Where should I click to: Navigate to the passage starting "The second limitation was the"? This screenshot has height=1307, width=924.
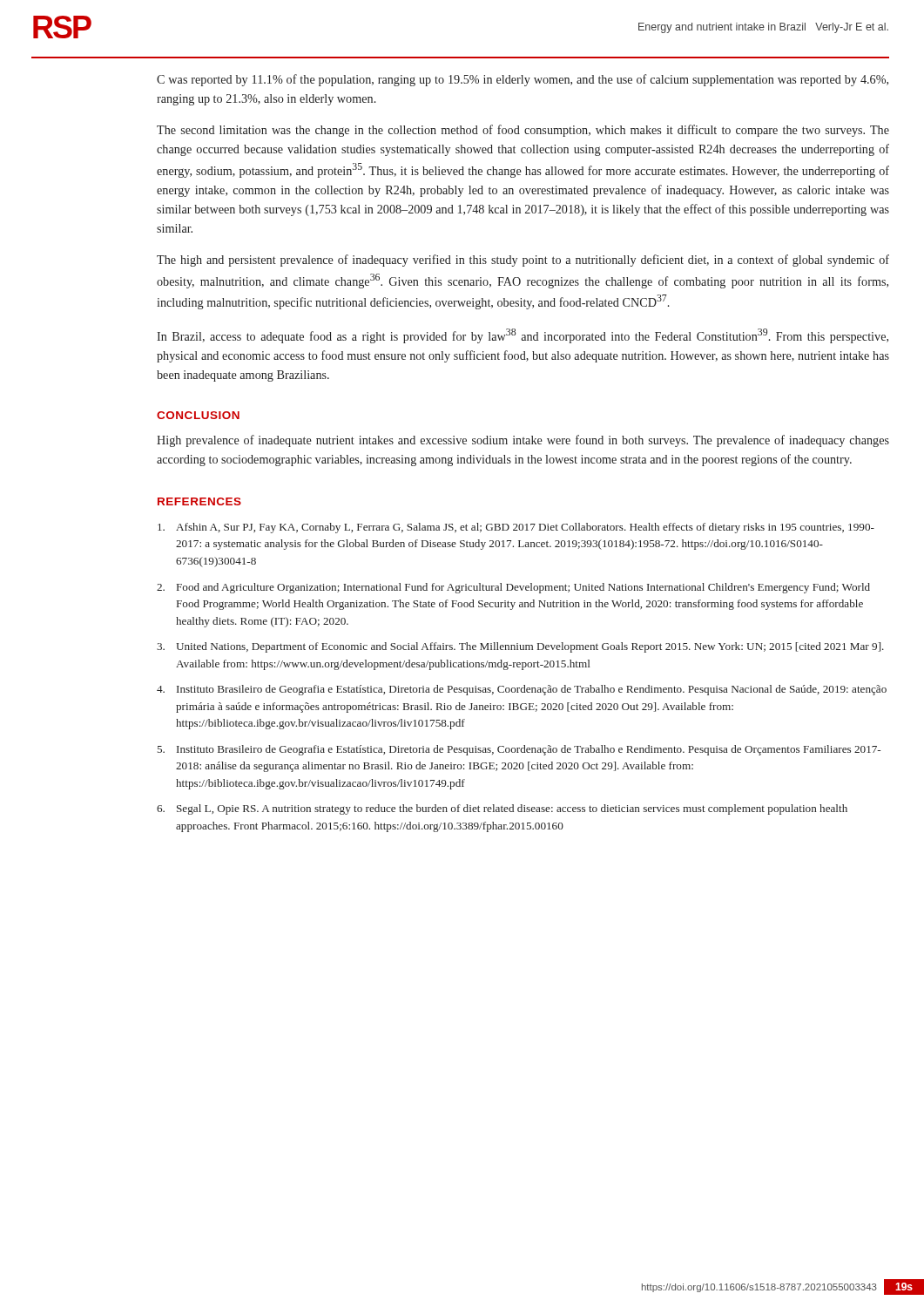tap(523, 179)
